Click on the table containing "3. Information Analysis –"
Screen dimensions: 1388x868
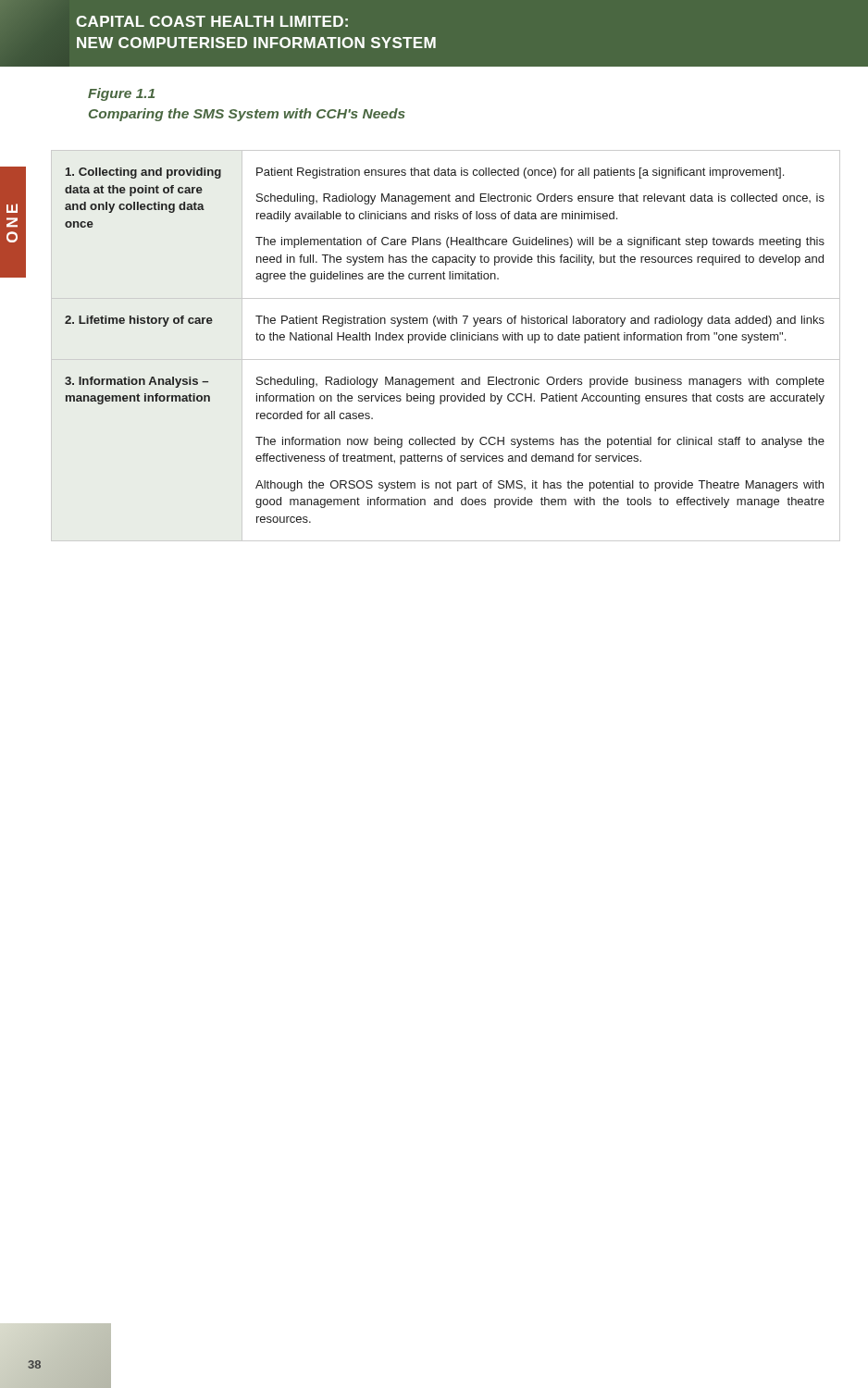coord(446,734)
